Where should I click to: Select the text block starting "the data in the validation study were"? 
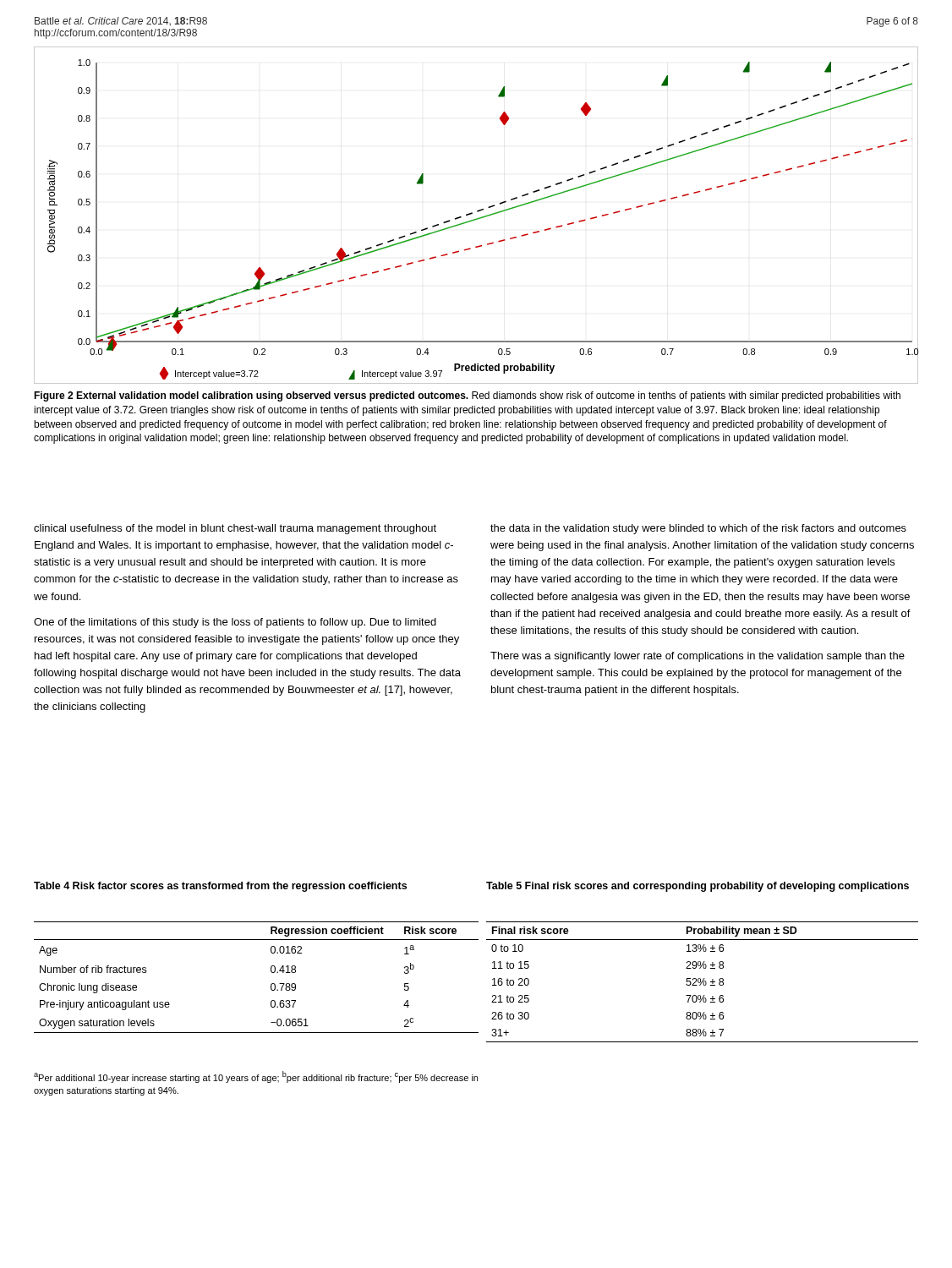point(704,609)
